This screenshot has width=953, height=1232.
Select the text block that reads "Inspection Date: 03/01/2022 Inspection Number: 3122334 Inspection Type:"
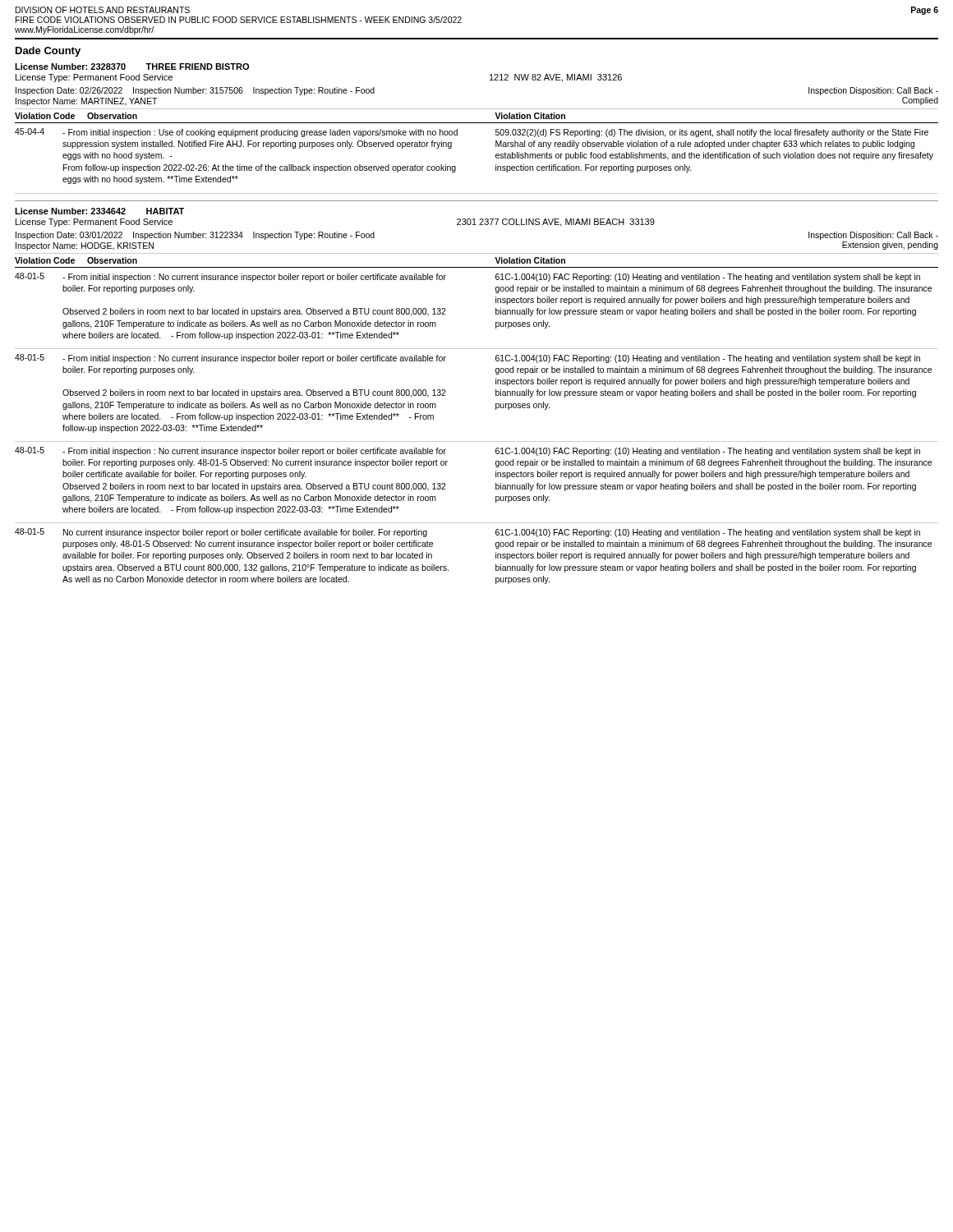click(x=476, y=242)
